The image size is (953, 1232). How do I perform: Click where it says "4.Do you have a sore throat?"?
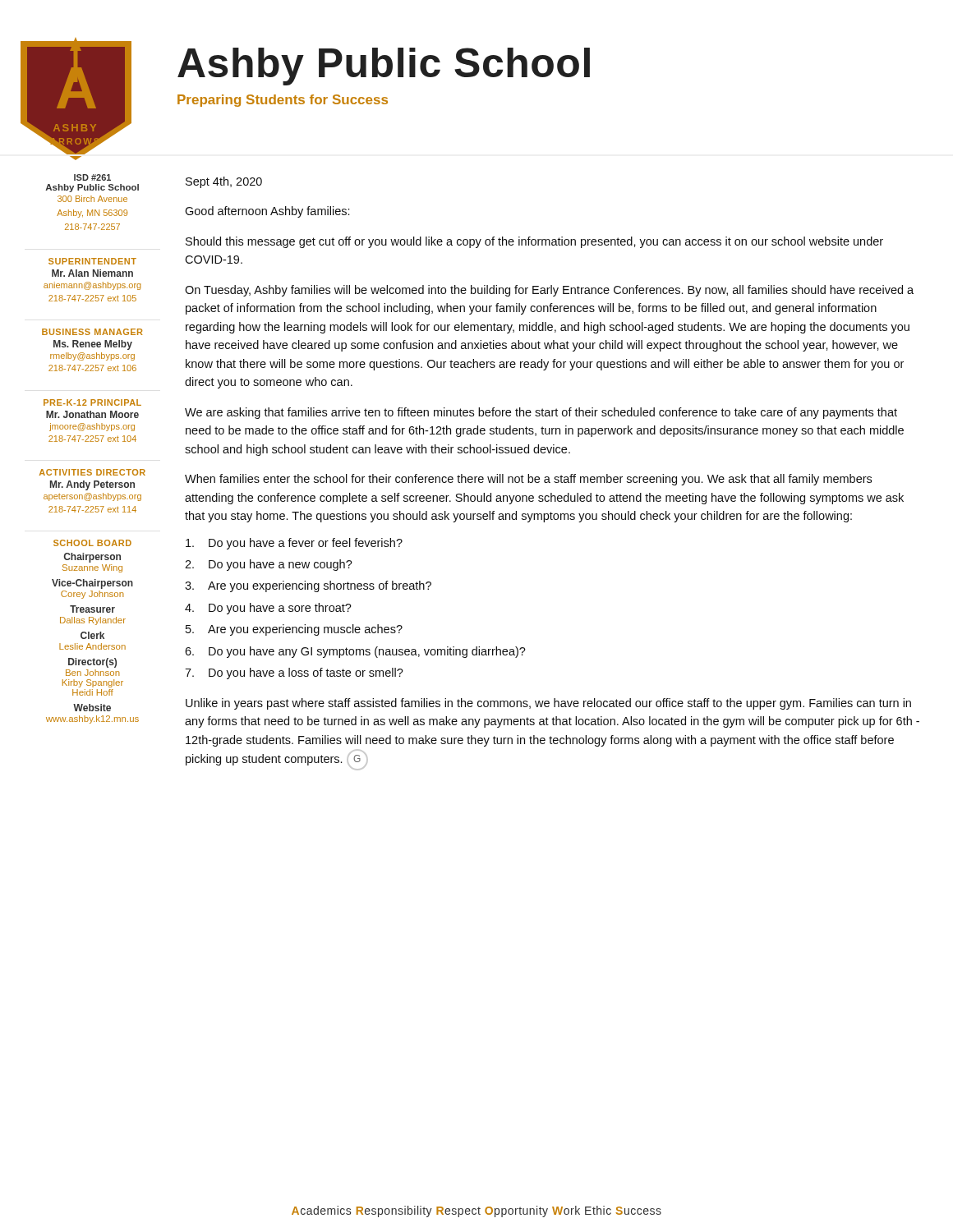pyautogui.click(x=268, y=608)
